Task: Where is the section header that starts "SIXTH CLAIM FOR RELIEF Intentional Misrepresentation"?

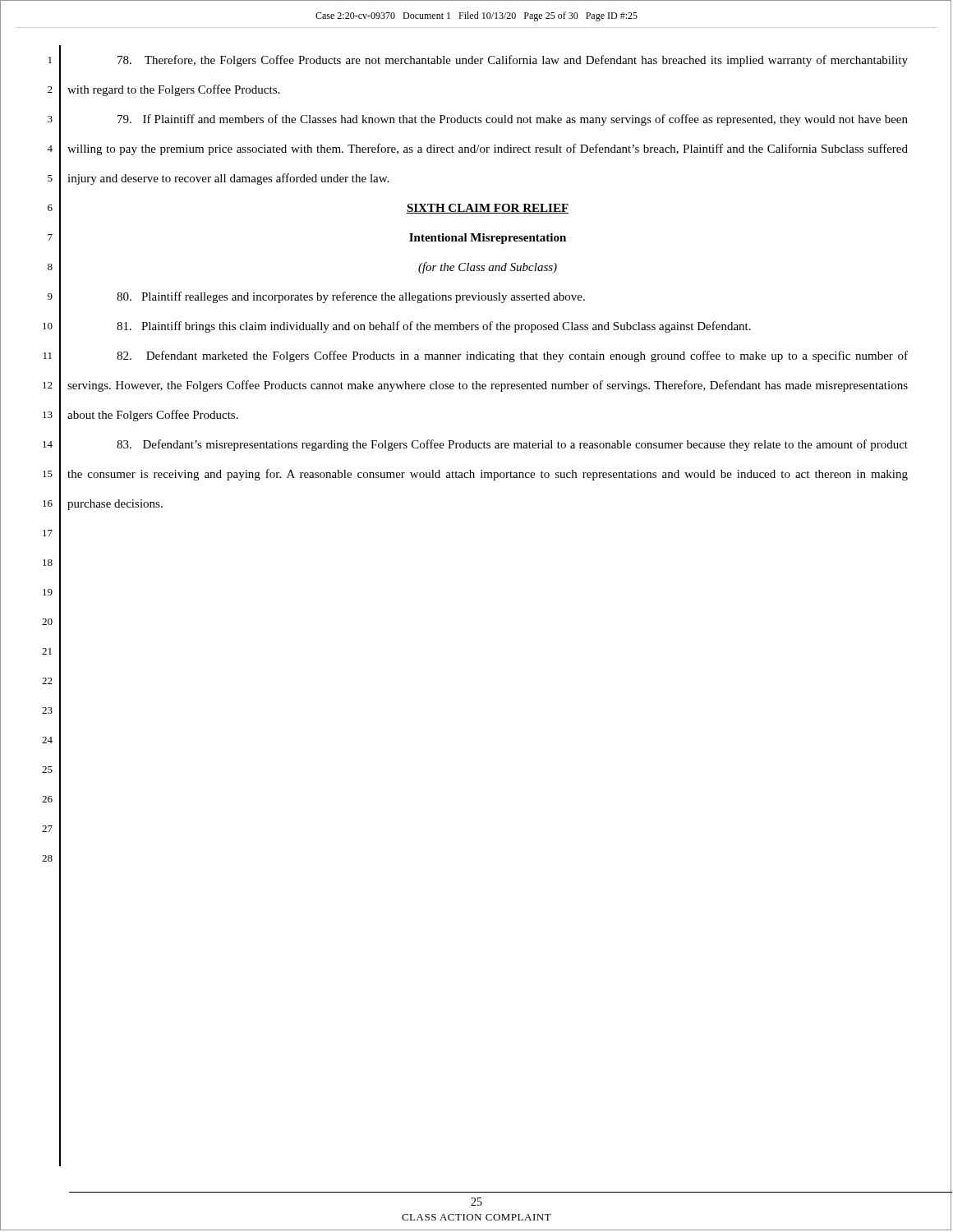Action: (488, 237)
